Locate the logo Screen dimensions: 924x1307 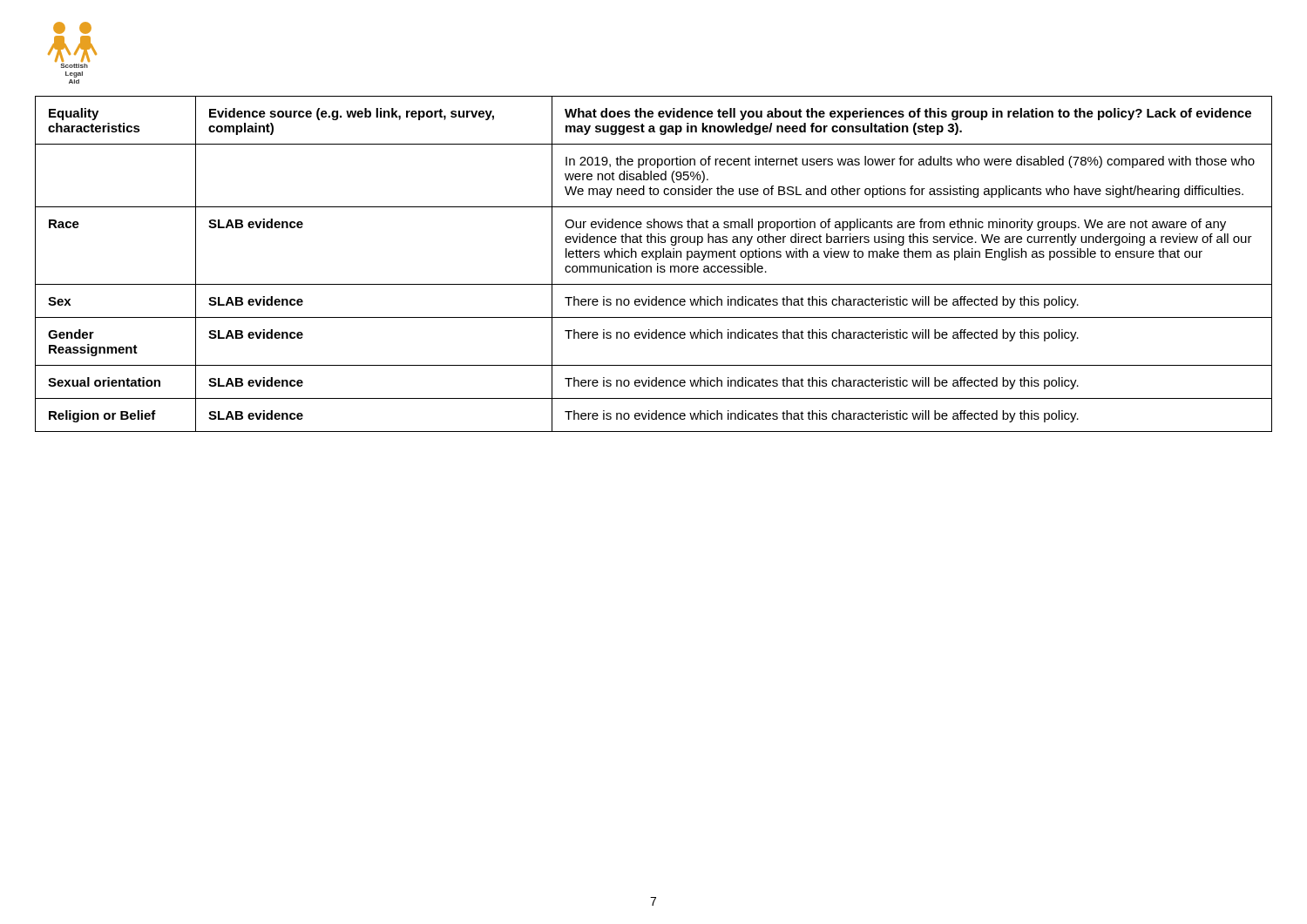pos(74,53)
